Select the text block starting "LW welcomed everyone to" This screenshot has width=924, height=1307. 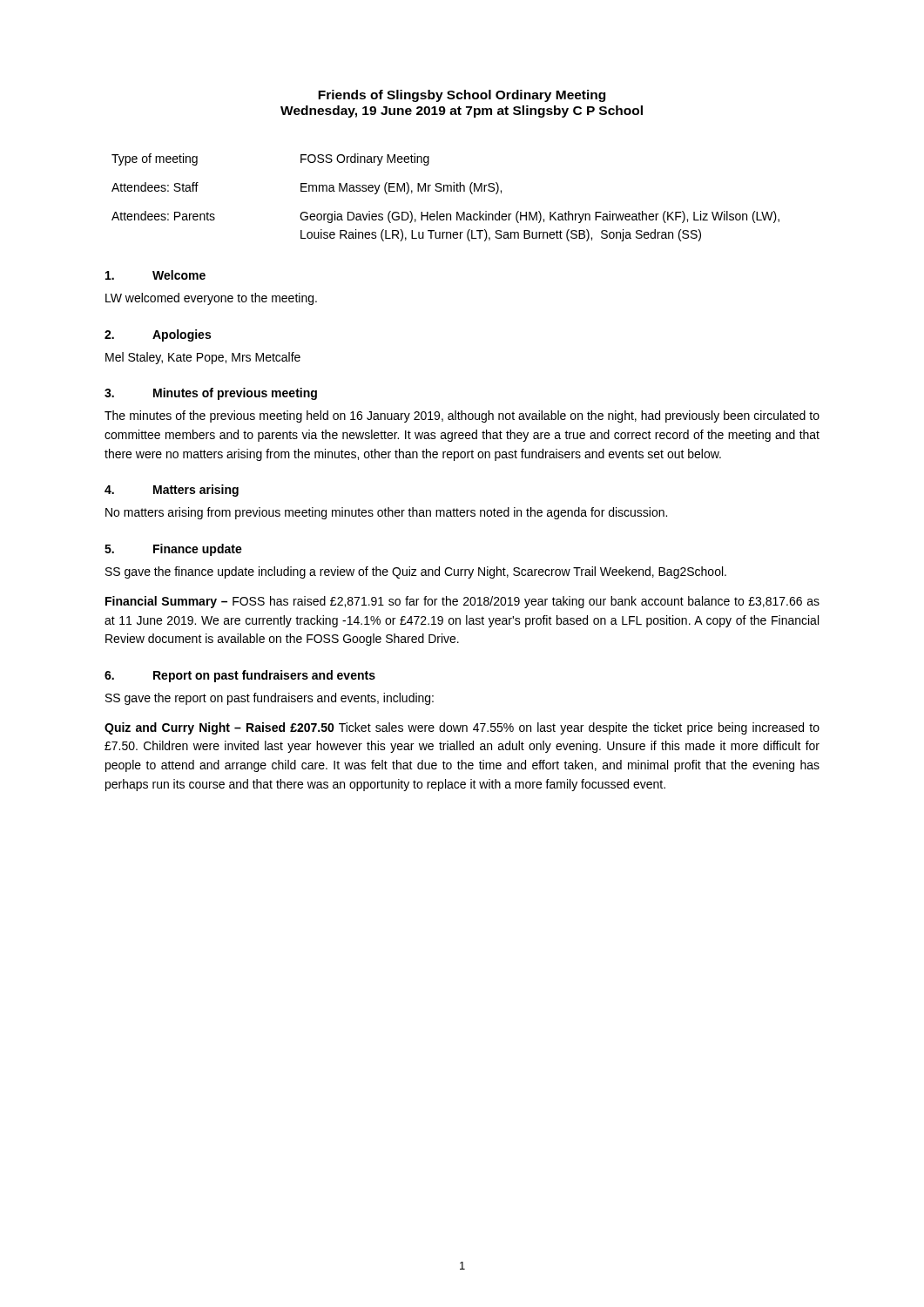[x=211, y=298]
